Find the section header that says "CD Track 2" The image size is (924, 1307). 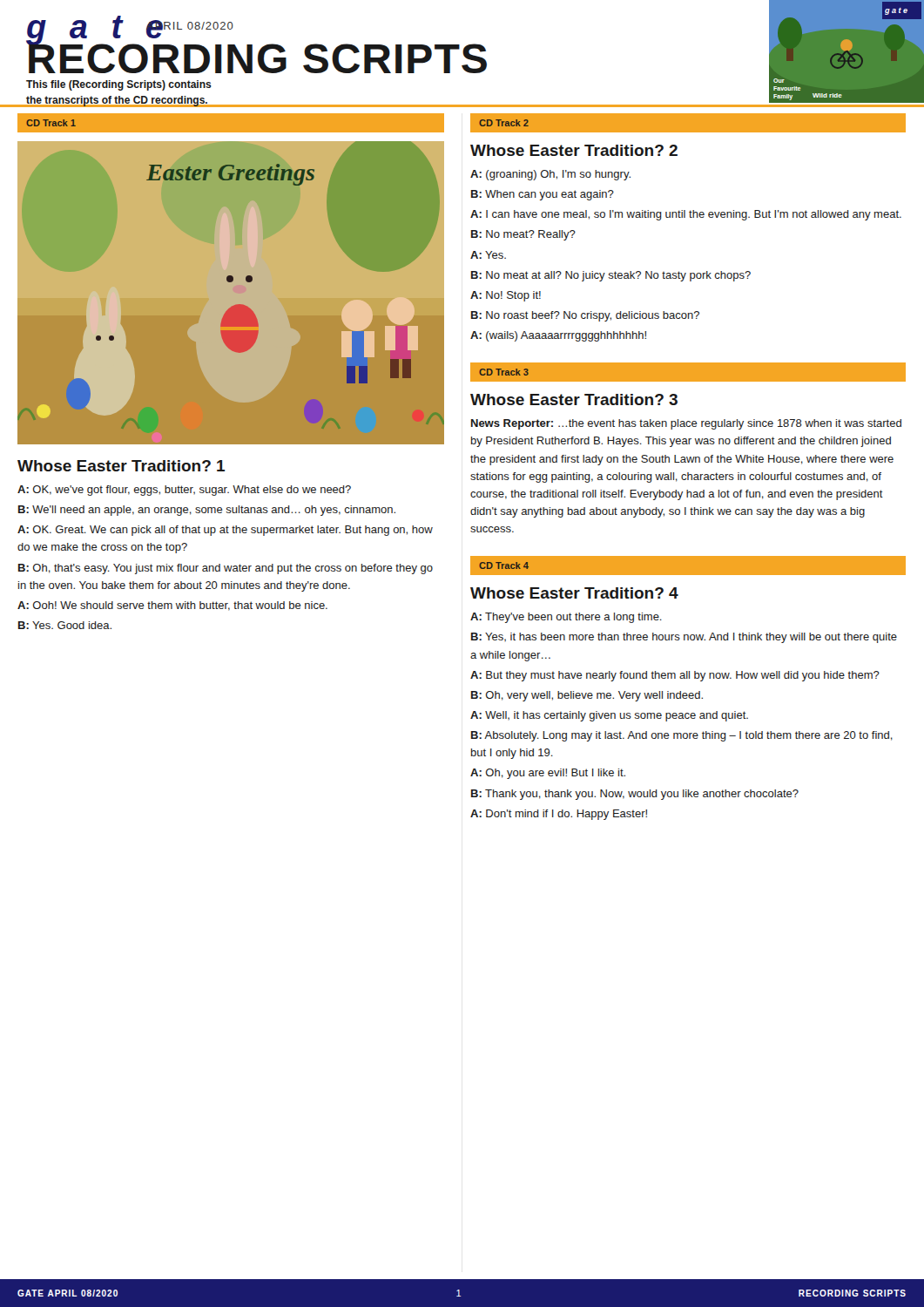click(x=504, y=123)
